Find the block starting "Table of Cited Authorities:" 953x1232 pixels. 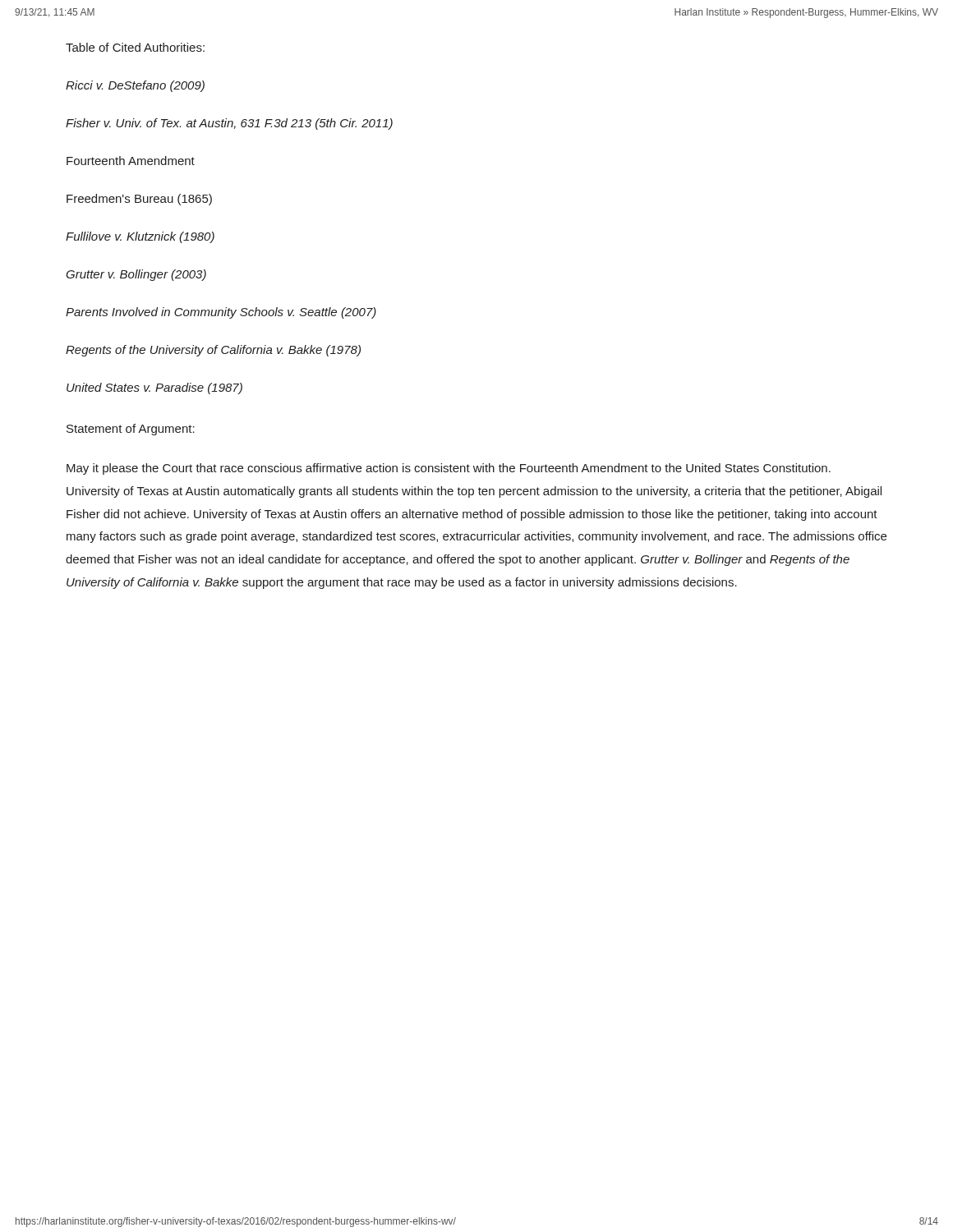[136, 47]
